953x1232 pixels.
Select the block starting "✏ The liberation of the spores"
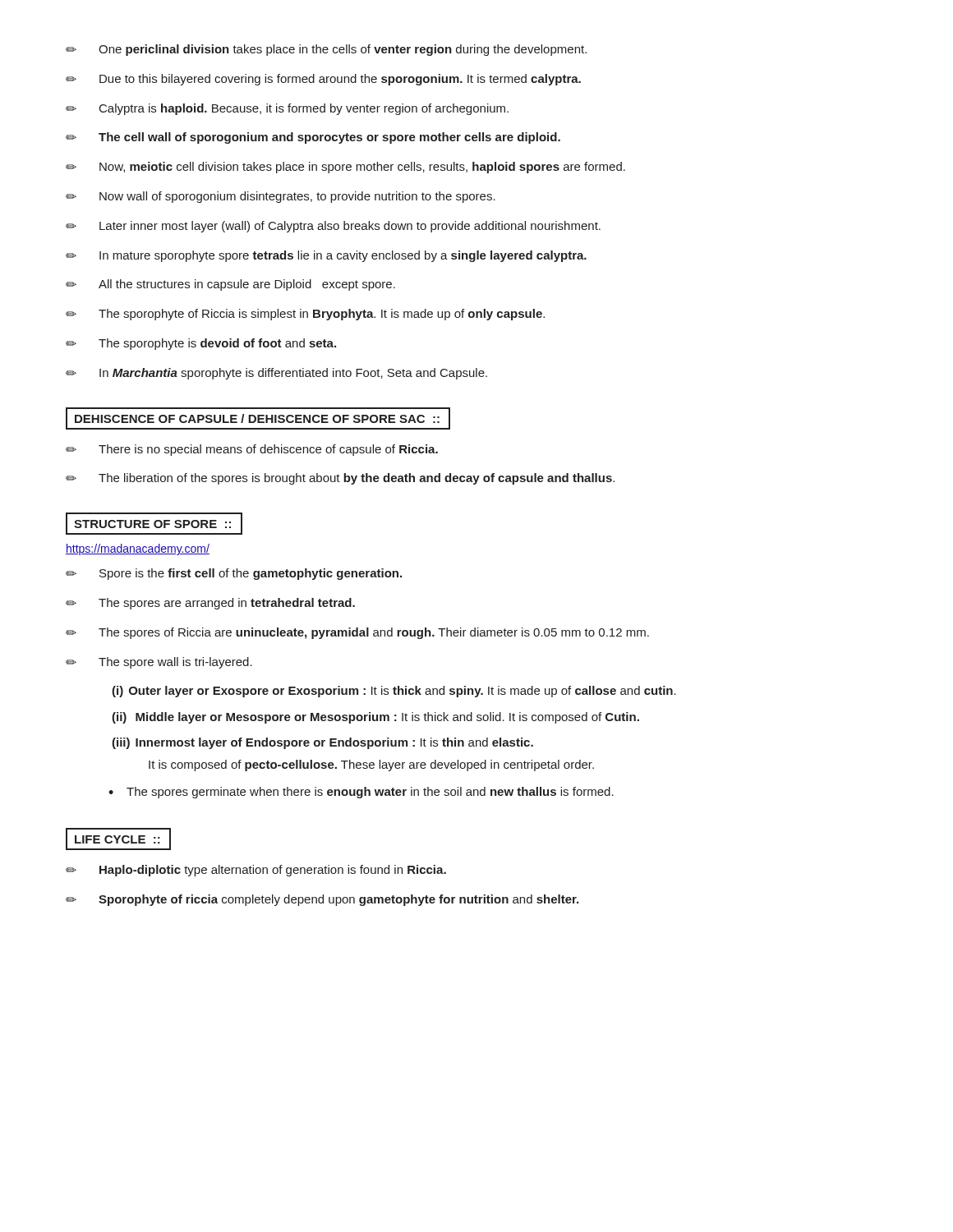pyautogui.click(x=476, y=479)
